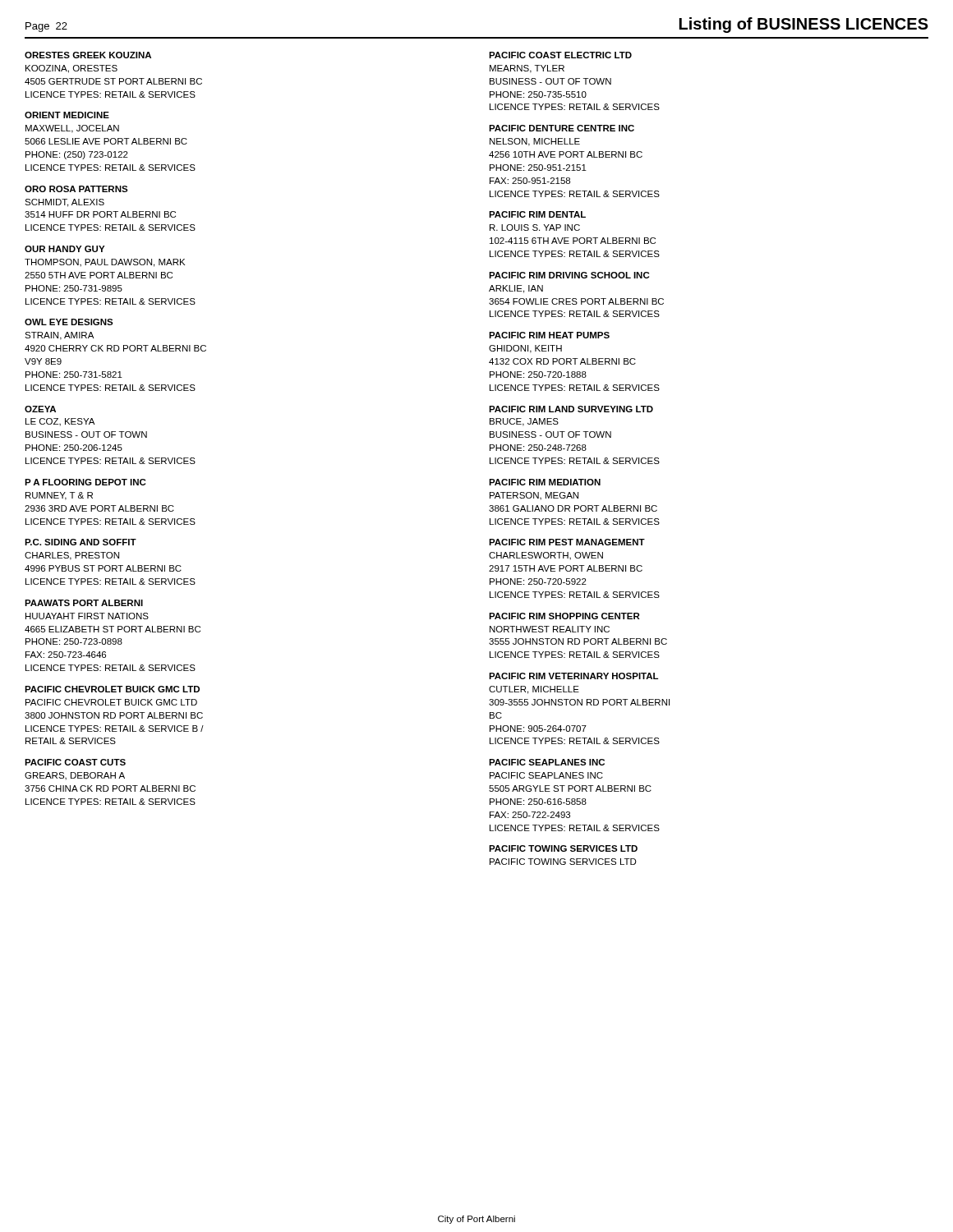
Task: Locate the list item that says "PACIFIC RIM DENTAL R."
Action: point(537,214)
